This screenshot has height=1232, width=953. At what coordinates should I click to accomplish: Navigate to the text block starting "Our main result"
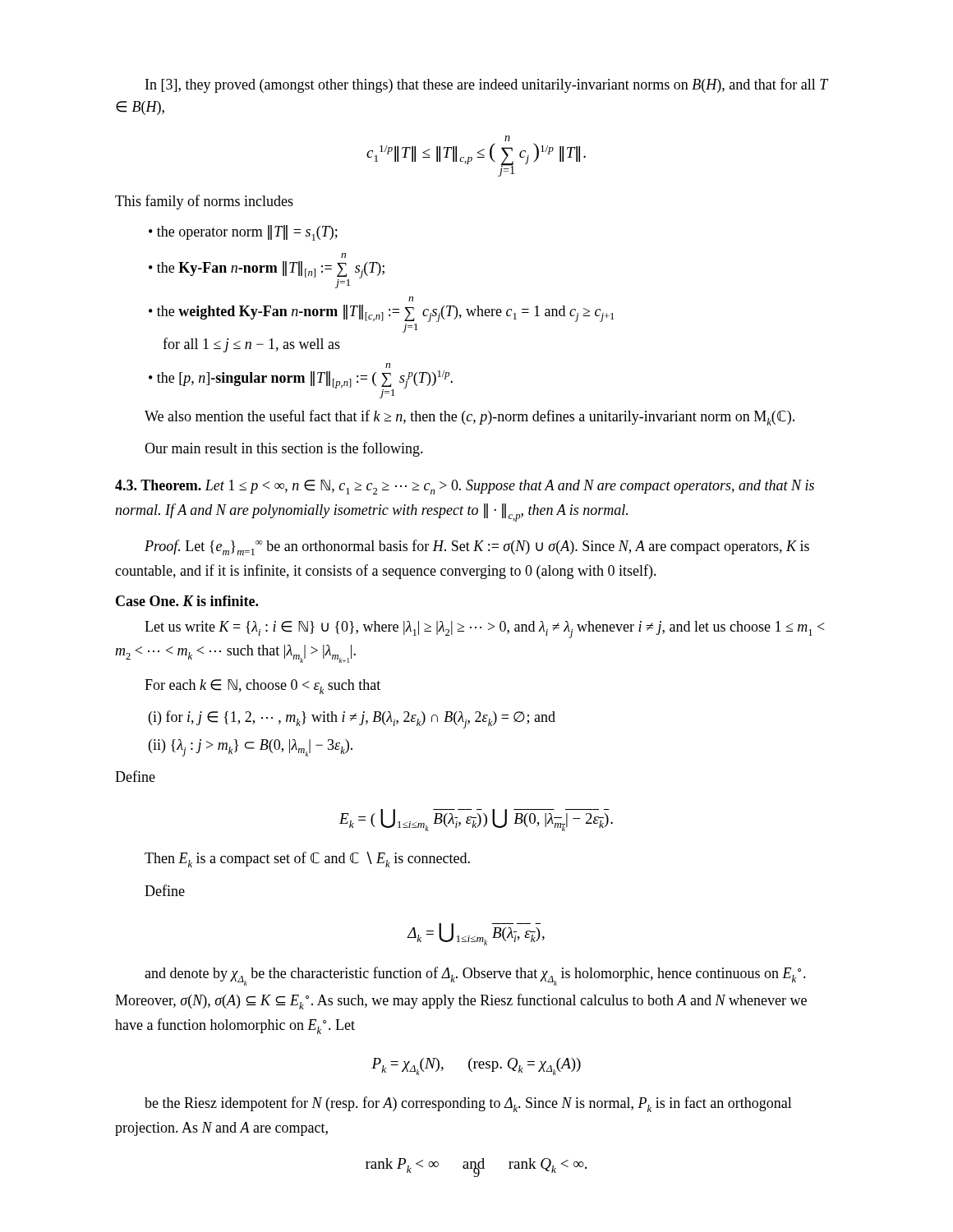(284, 449)
